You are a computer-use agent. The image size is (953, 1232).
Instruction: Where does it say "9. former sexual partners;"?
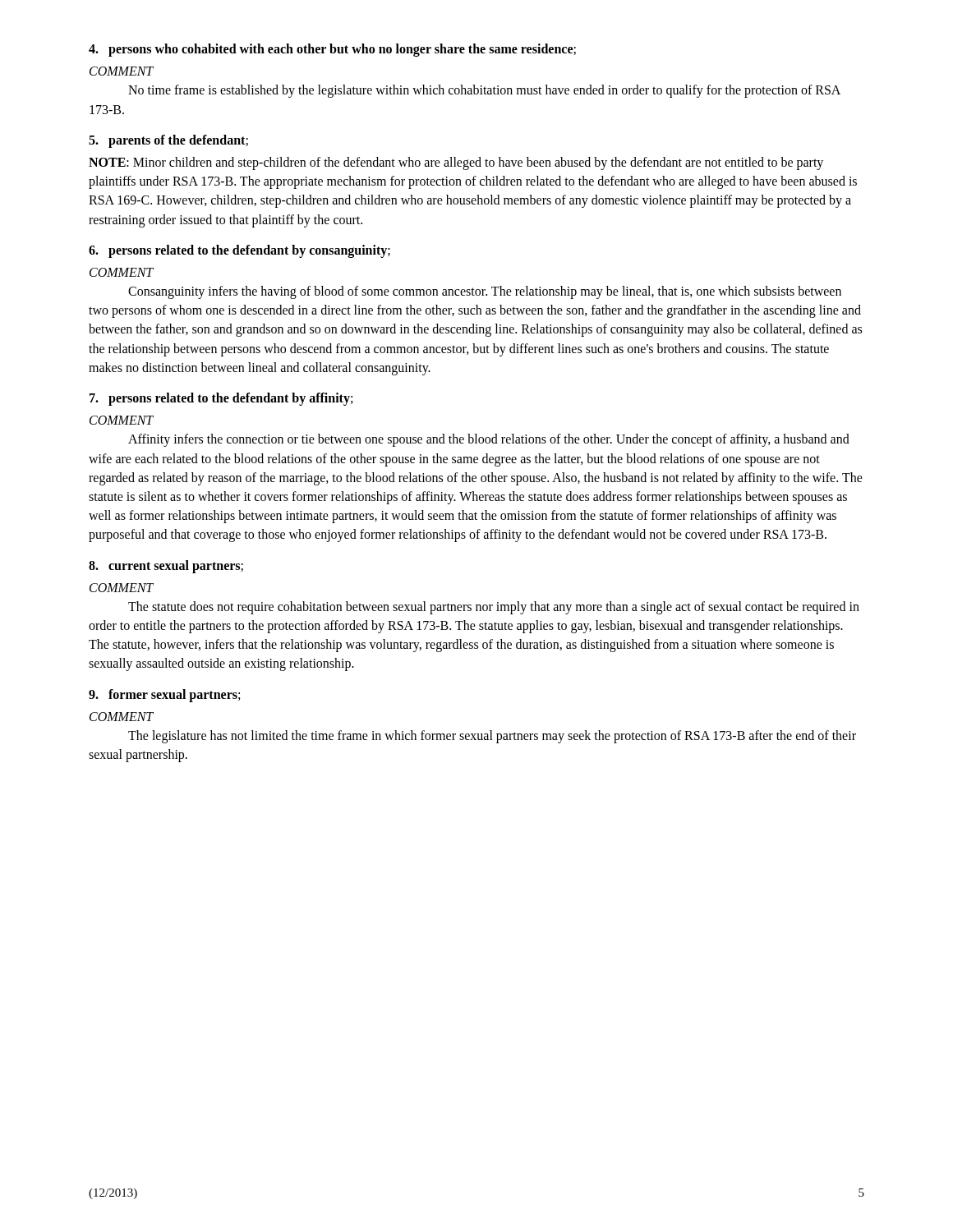pos(165,694)
